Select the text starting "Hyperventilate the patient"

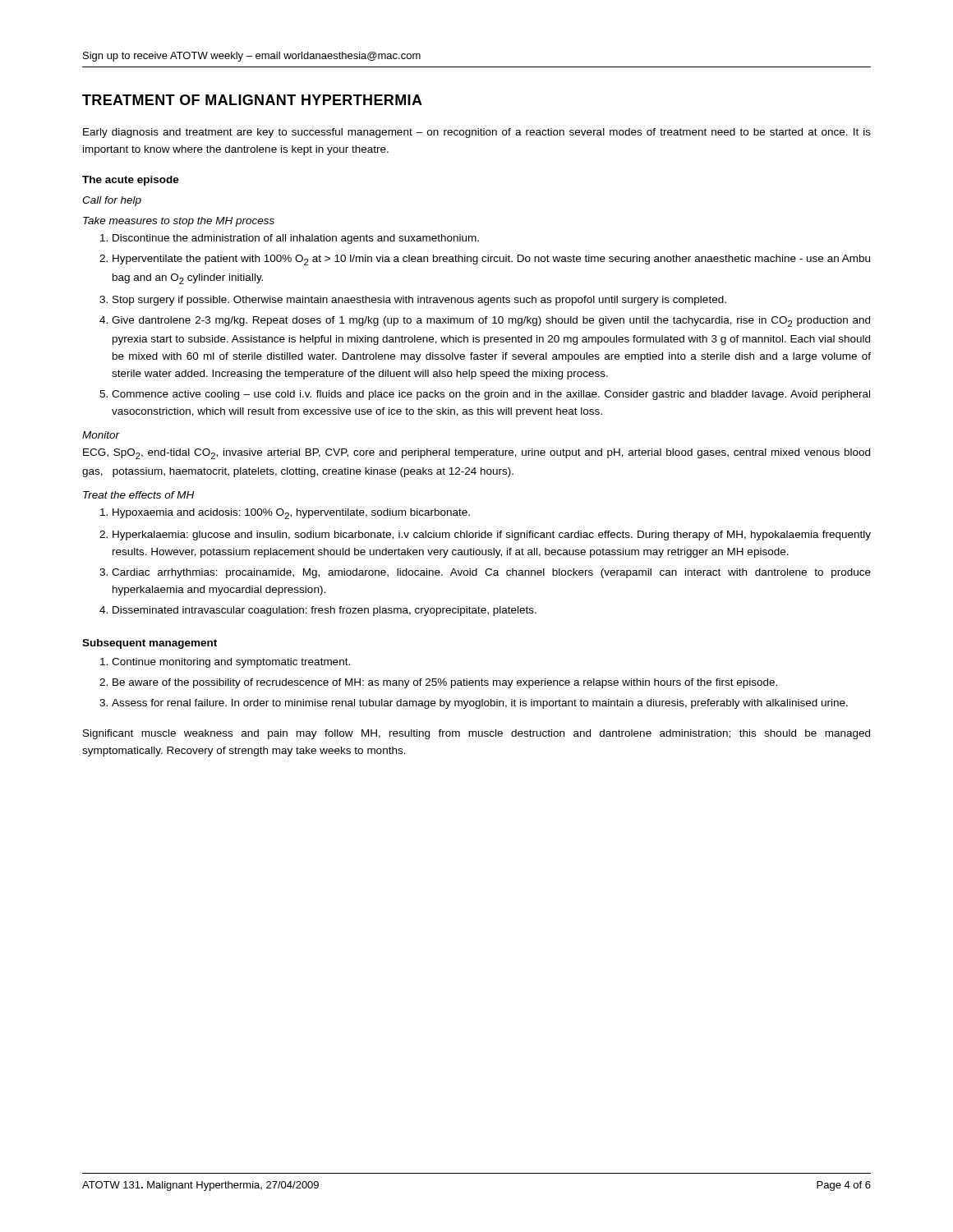tap(491, 269)
